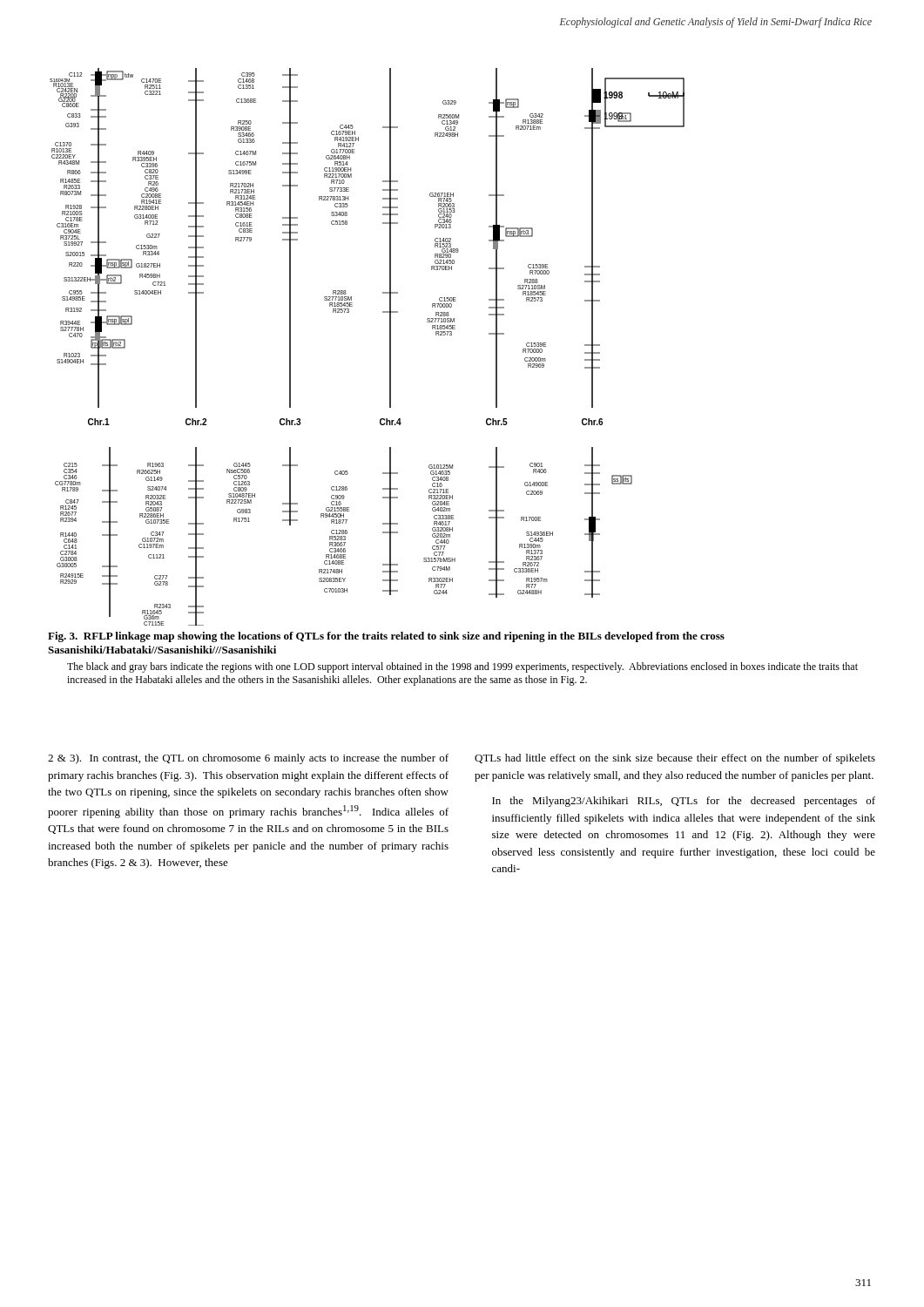Image resolution: width=924 pixels, height=1307 pixels.
Task: Select the passage starting "Fig. 3. RFLP"
Action: (462, 658)
